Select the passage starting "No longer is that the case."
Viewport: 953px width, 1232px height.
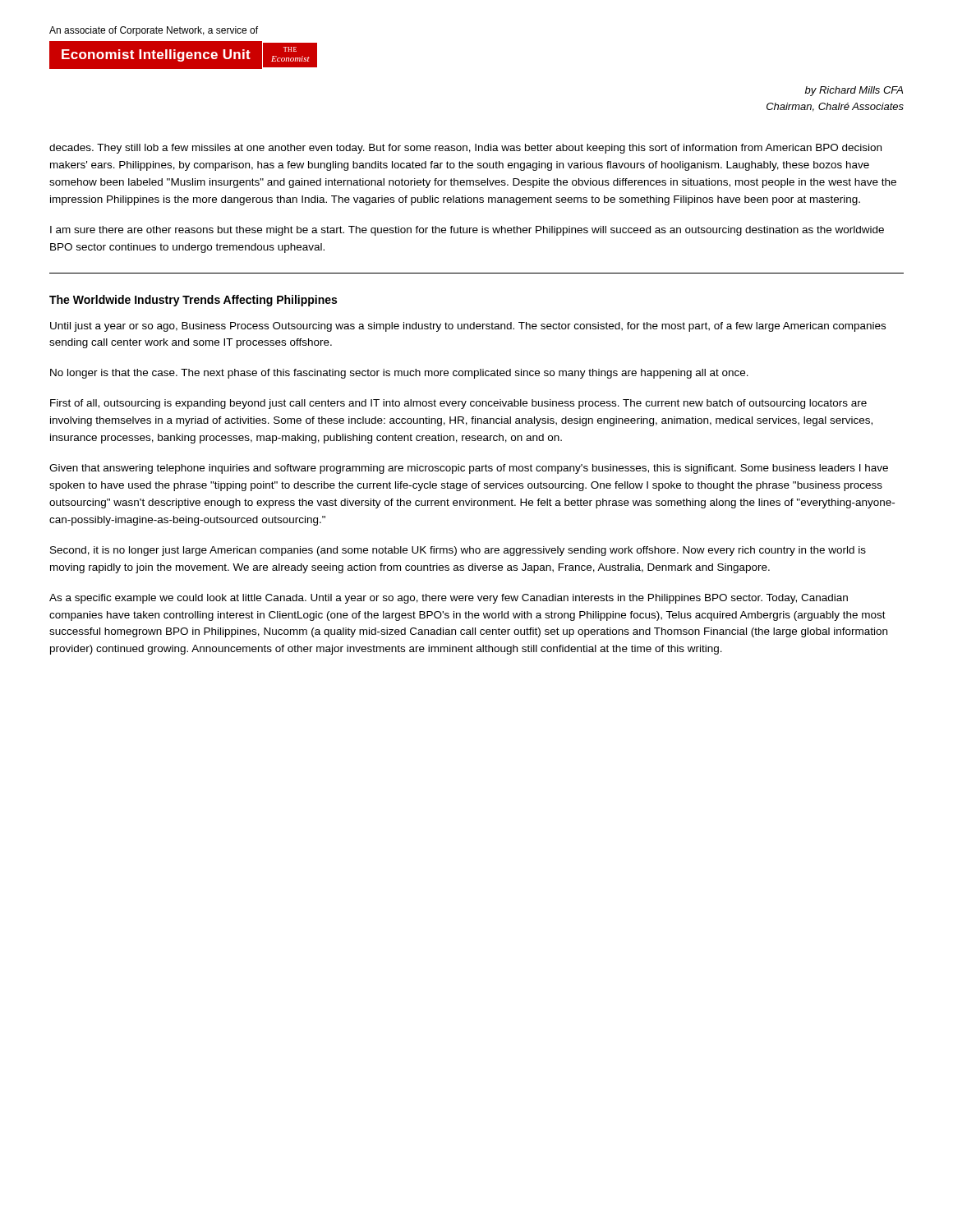pos(399,373)
